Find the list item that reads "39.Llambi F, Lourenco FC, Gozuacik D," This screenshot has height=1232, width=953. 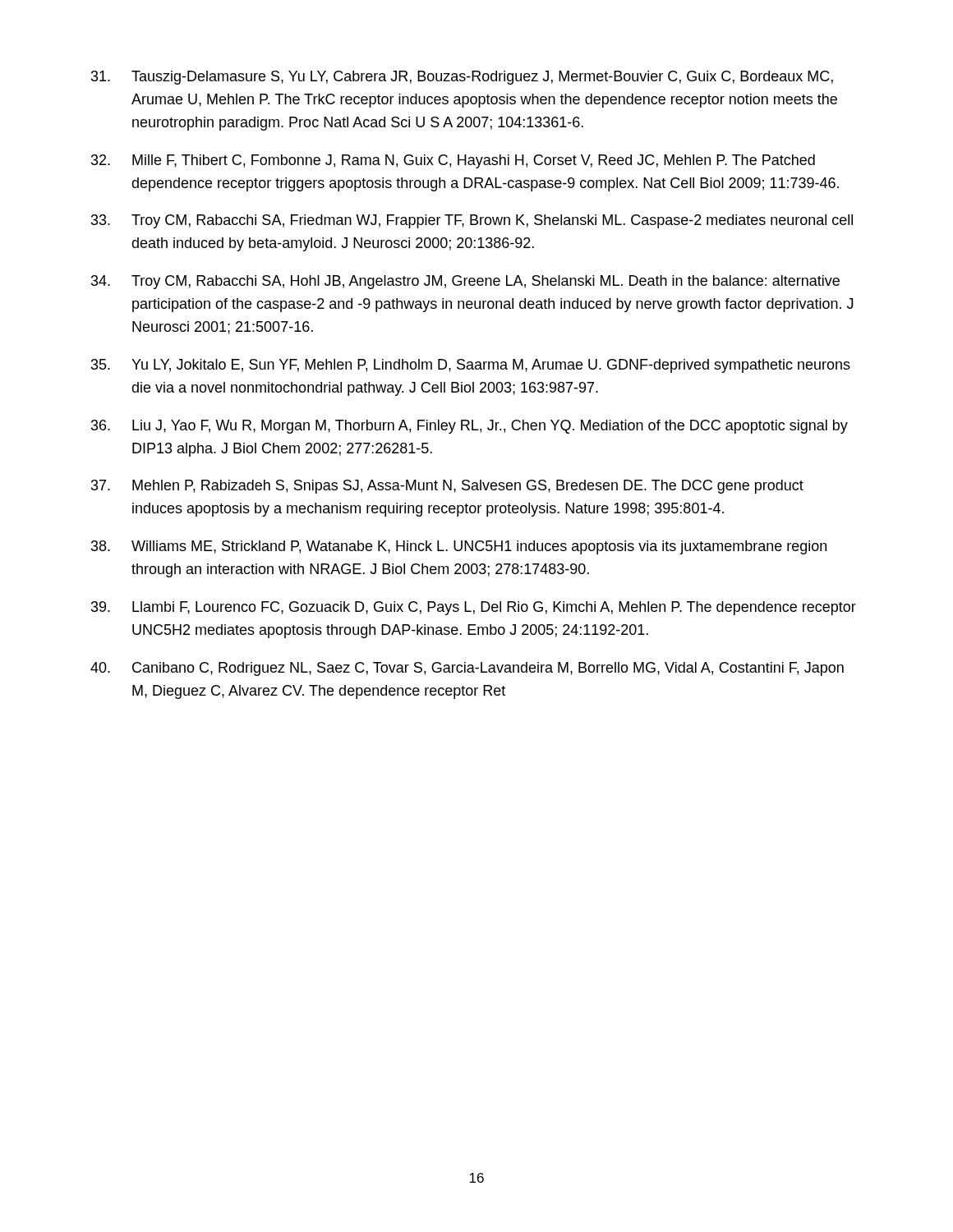click(x=474, y=619)
